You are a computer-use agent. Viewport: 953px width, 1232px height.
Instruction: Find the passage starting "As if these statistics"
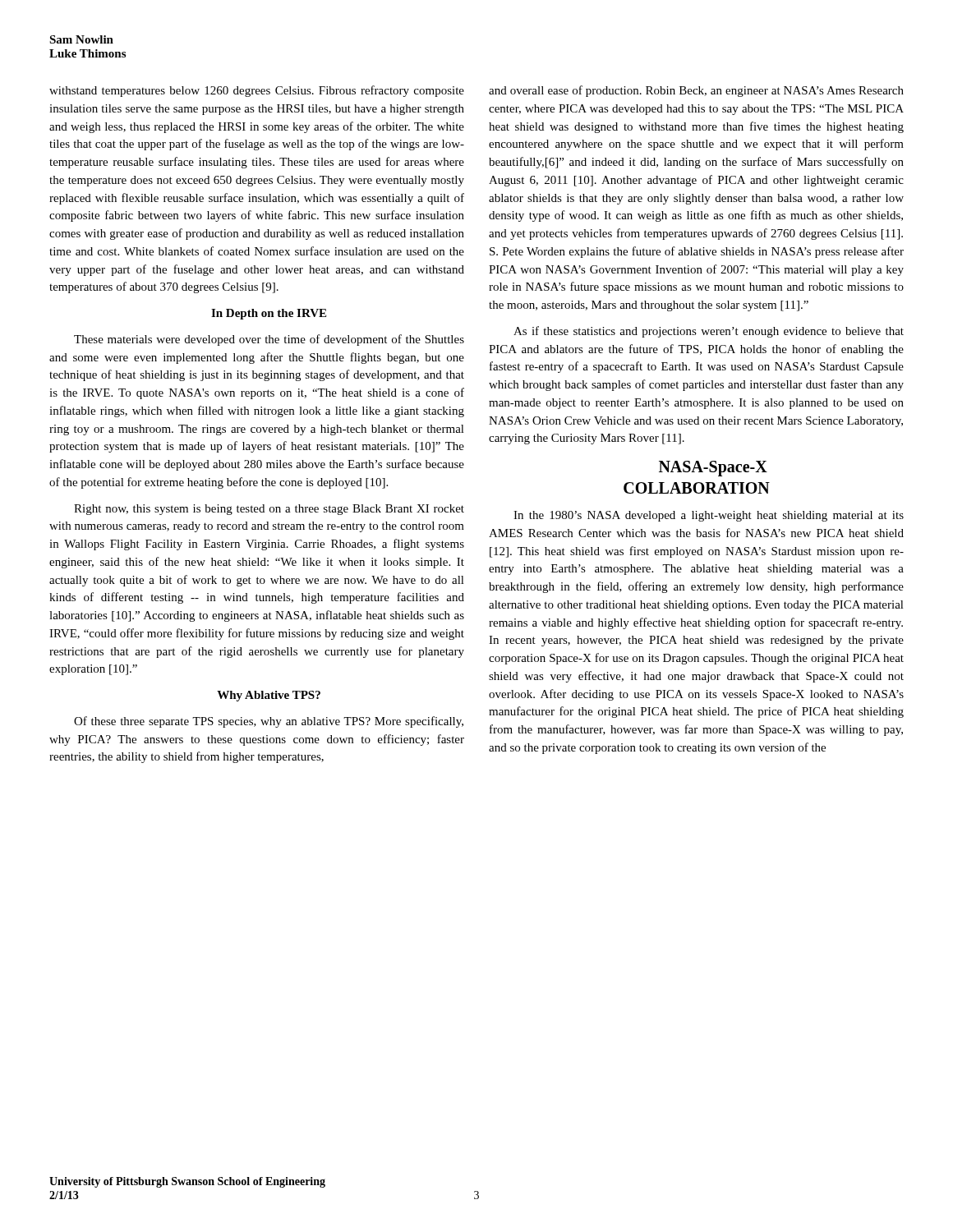[x=696, y=385]
